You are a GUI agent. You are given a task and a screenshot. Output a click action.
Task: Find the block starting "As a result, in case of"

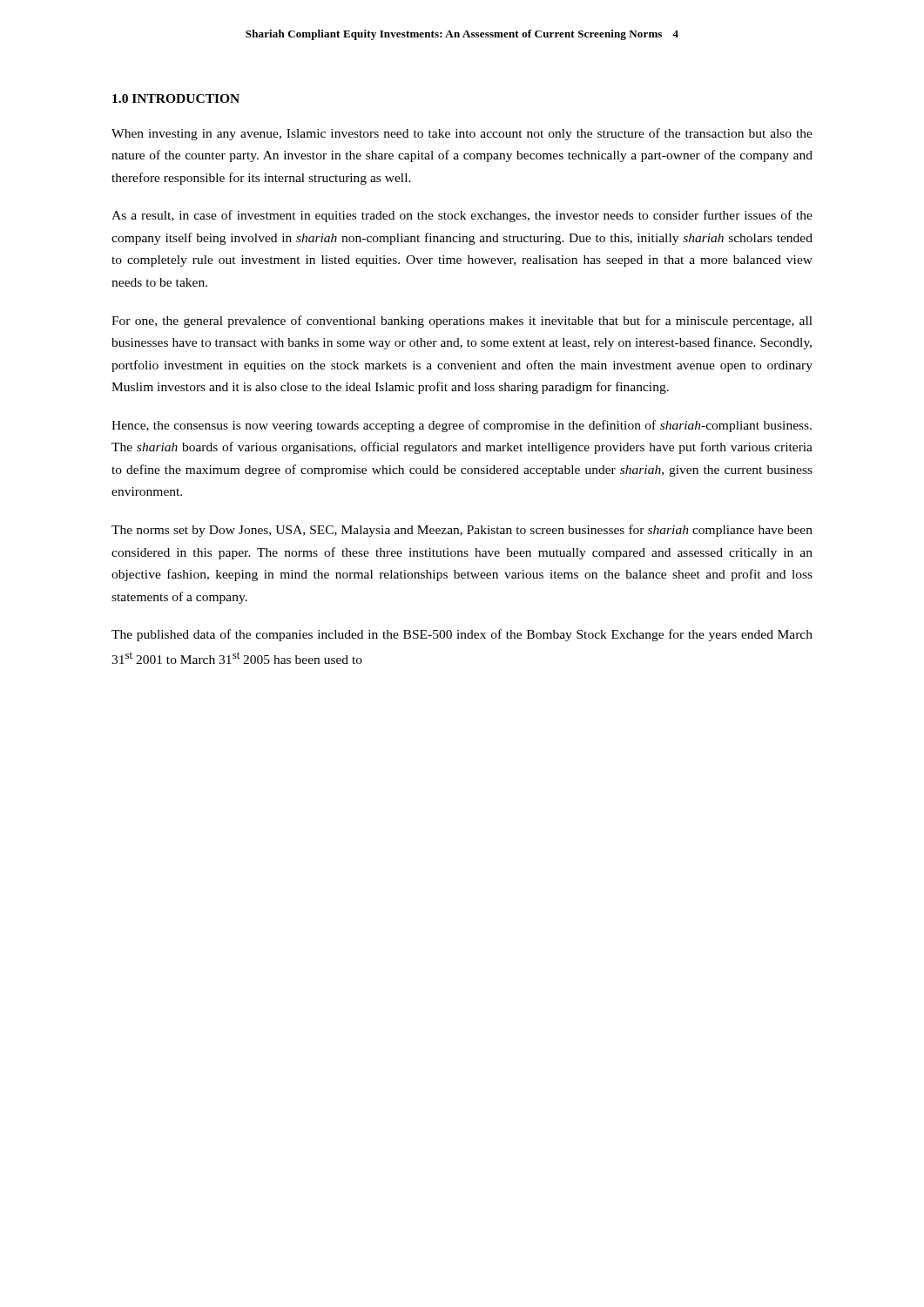462,248
